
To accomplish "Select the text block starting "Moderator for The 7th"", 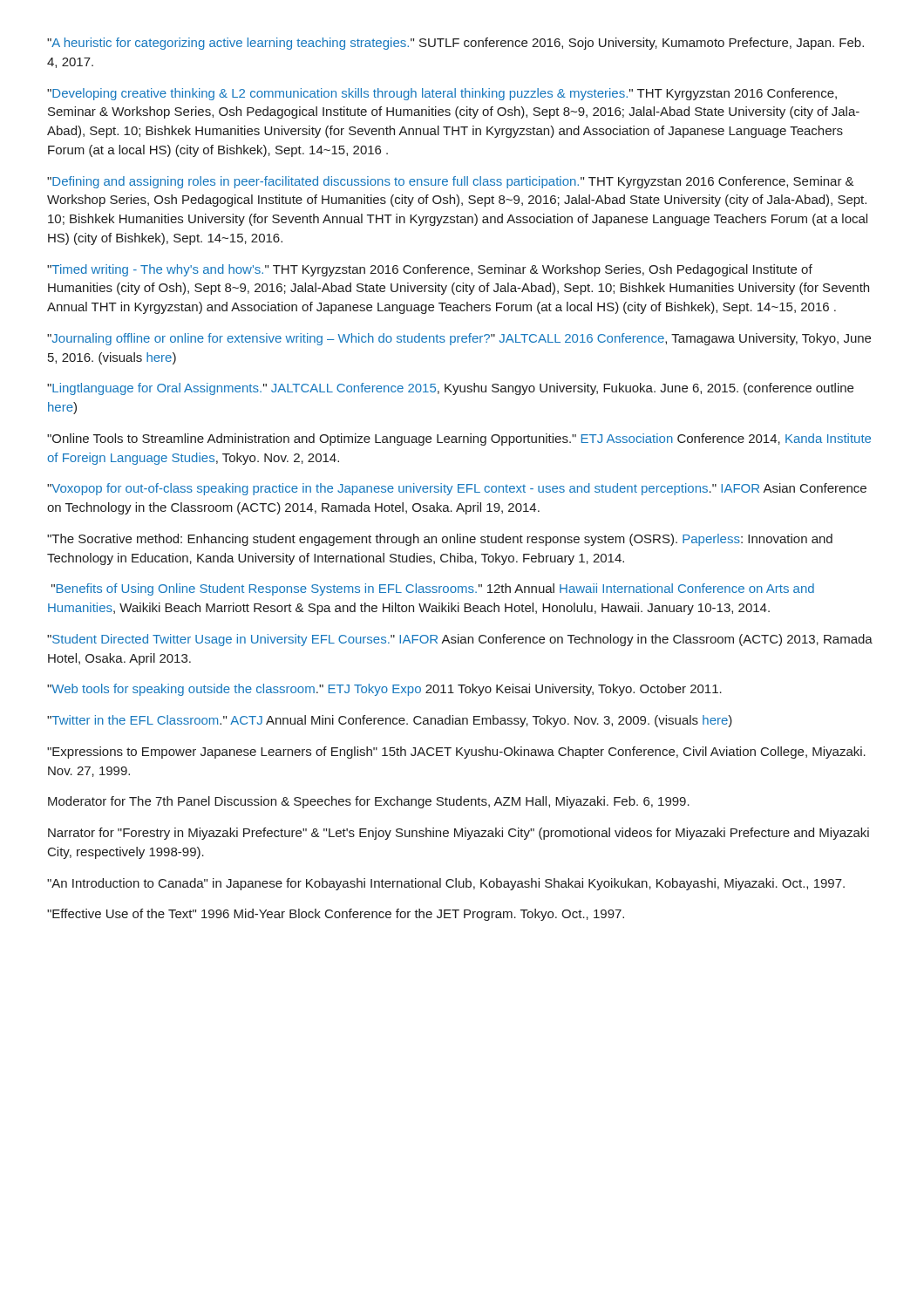I will point(369,801).
